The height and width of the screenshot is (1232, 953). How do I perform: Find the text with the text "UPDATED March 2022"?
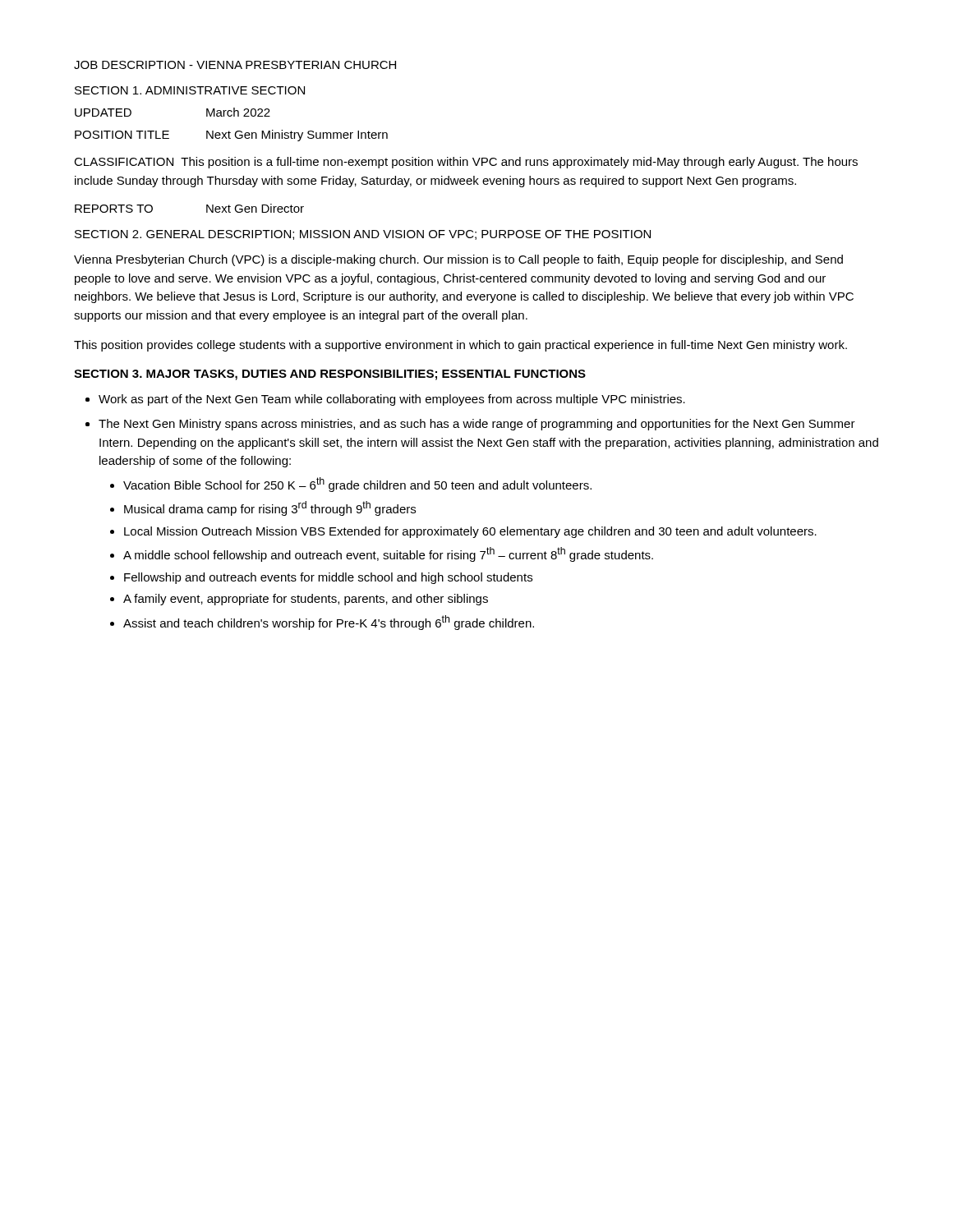point(106,112)
